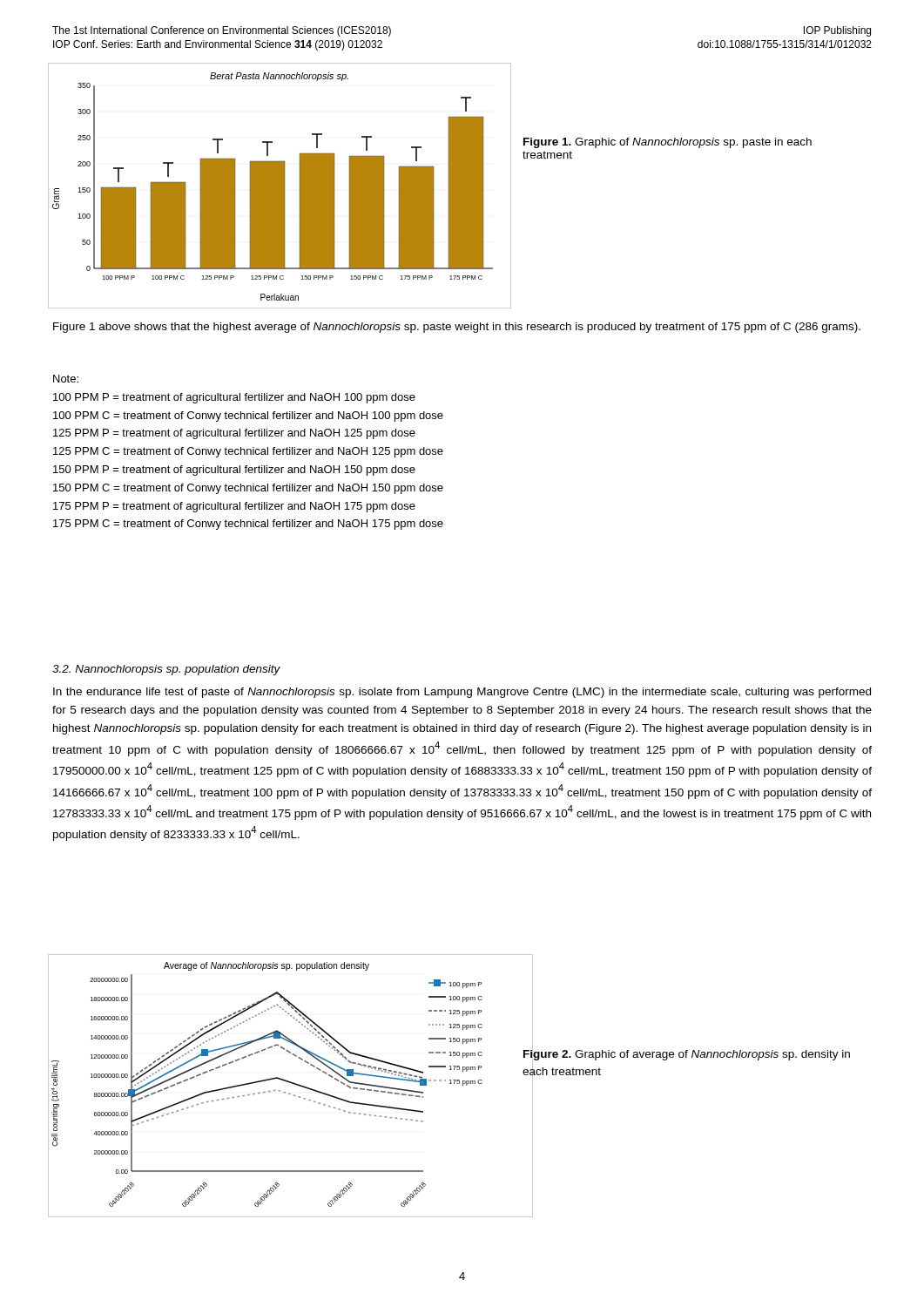This screenshot has width=924, height=1307.
Task: Locate the region starting "3.2. Nannochloropsis sp."
Action: point(166,669)
